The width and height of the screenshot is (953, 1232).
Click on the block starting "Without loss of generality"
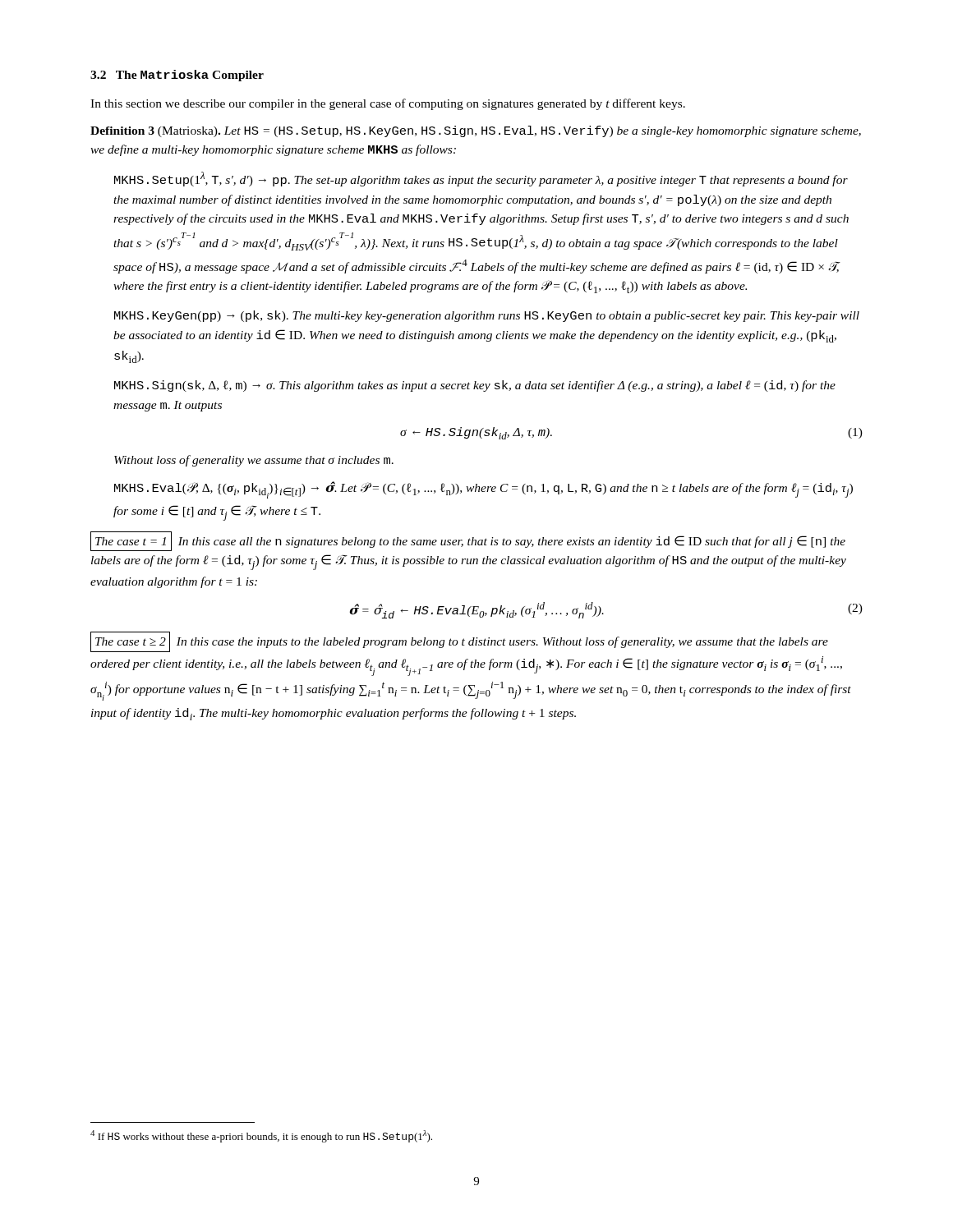(254, 460)
